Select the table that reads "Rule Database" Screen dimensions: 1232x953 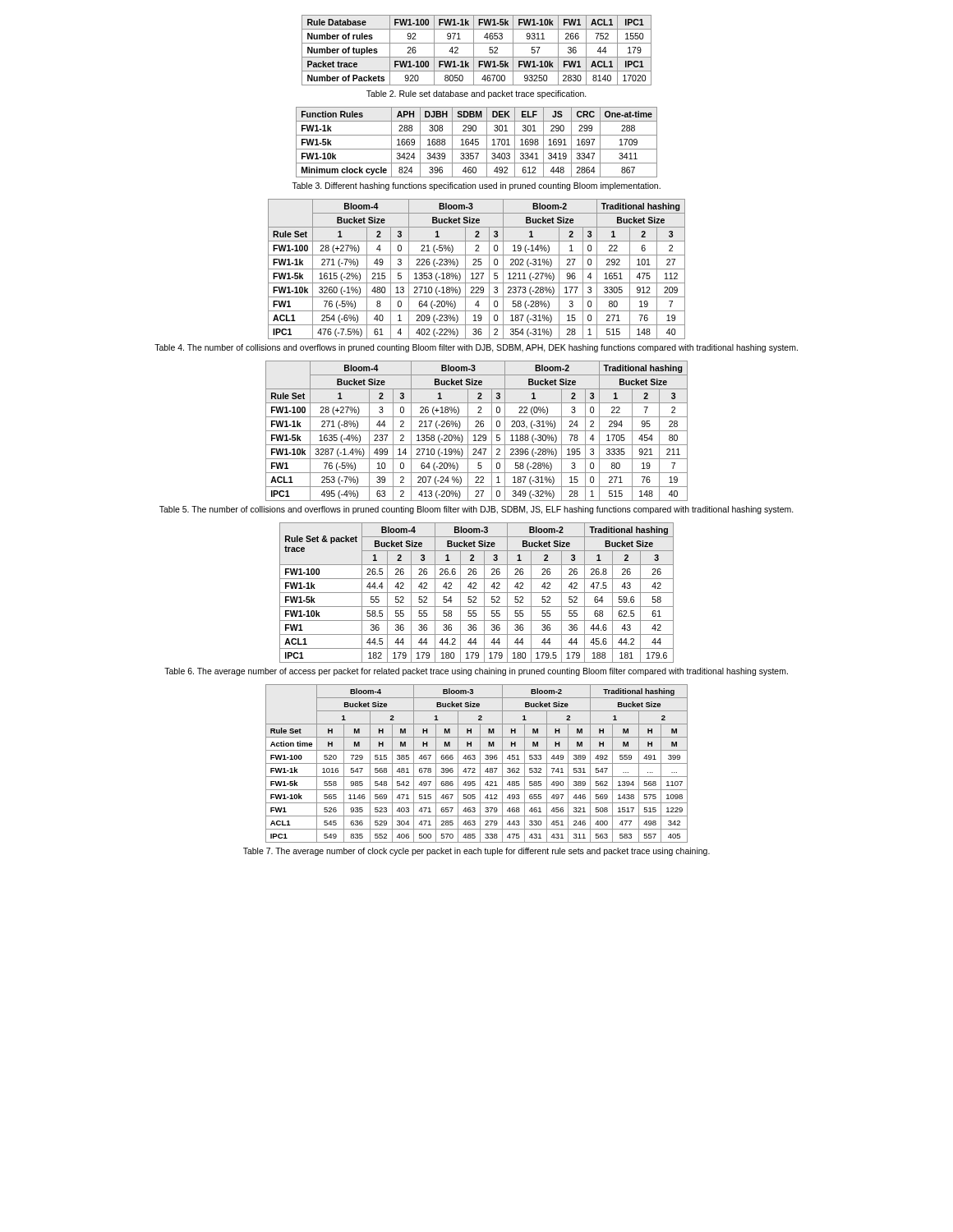pos(476,50)
